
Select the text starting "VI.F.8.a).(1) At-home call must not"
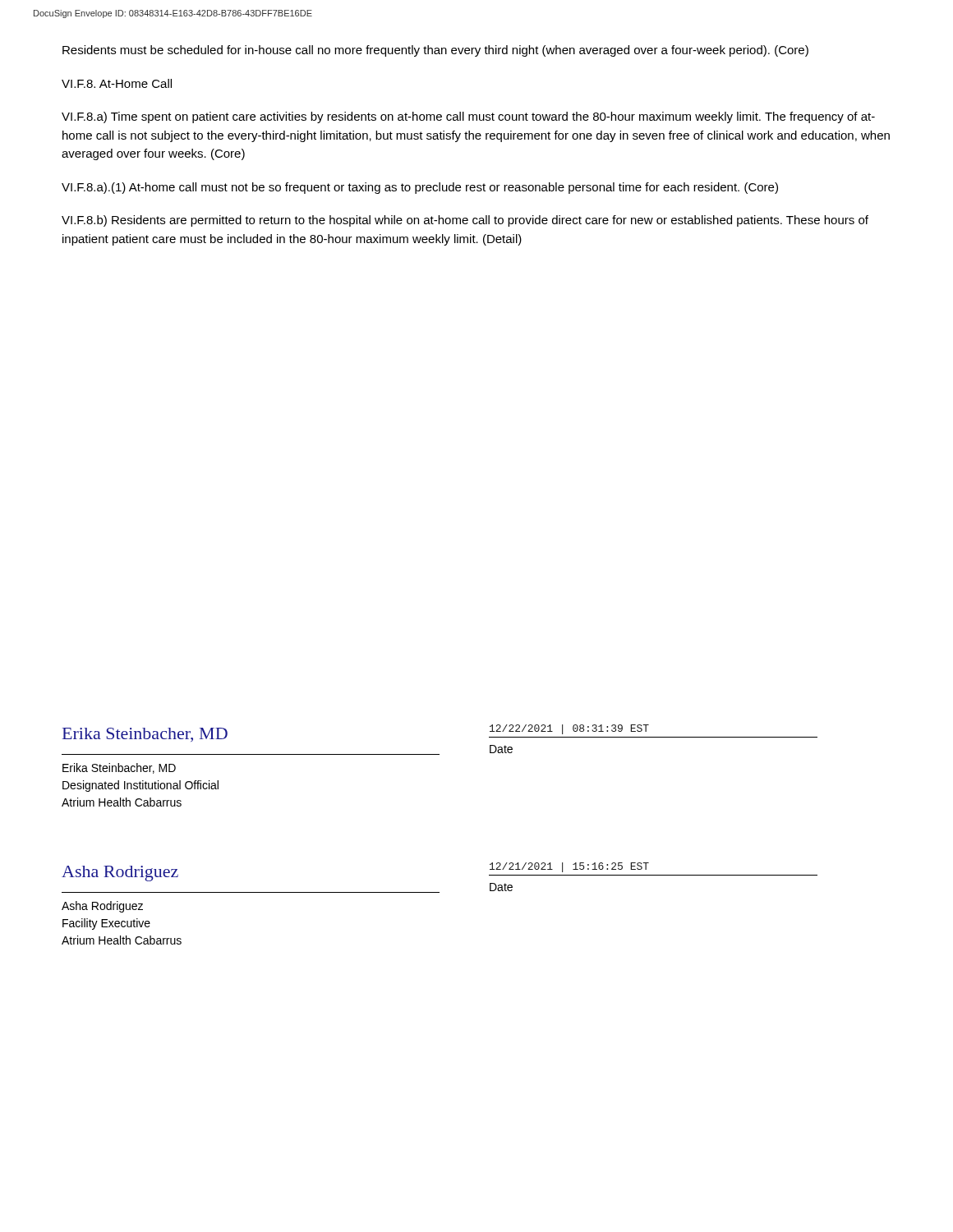420,186
